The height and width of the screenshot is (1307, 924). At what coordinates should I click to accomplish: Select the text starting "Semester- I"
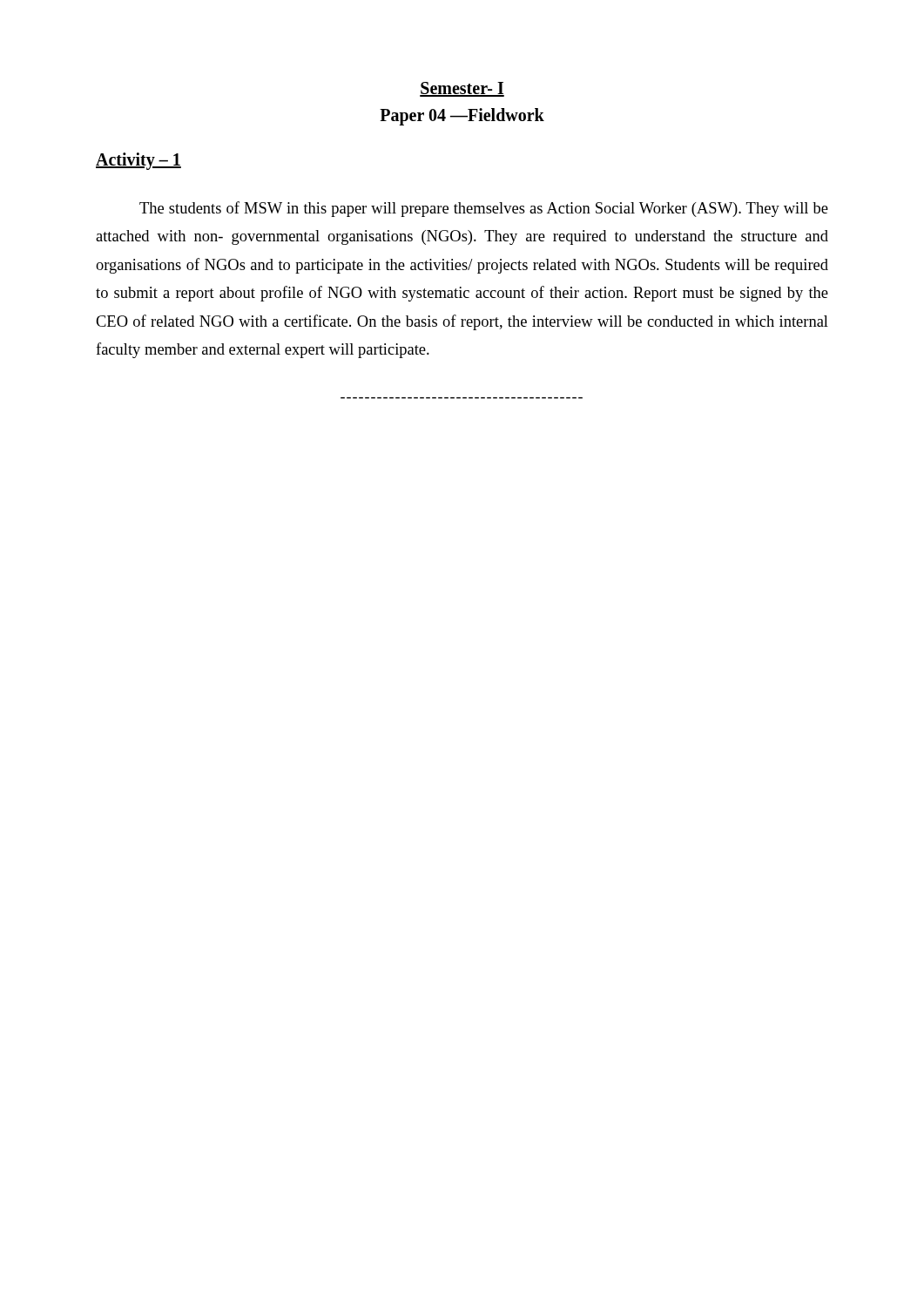click(x=462, y=88)
